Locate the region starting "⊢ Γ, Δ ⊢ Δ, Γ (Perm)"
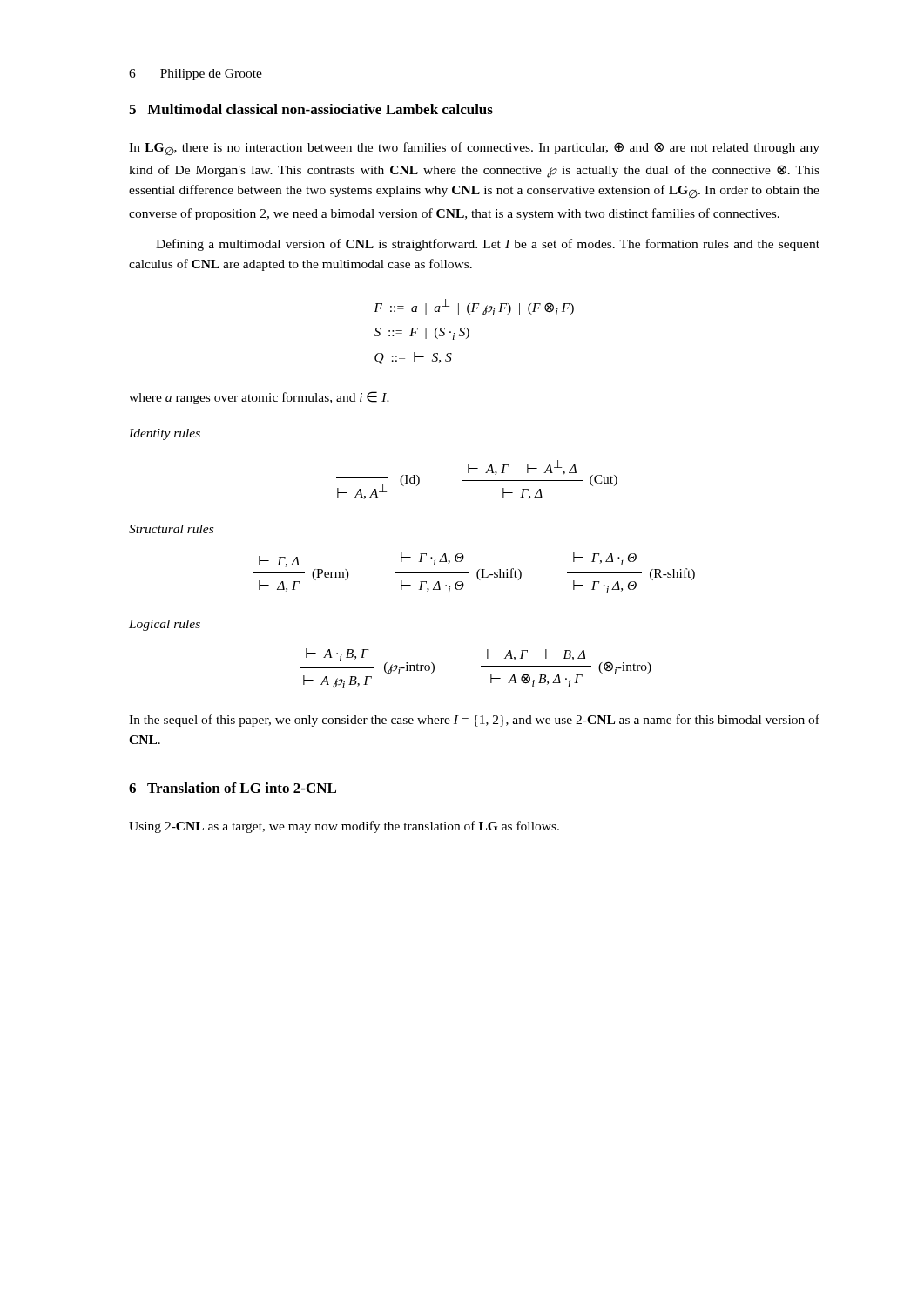Image resolution: width=924 pixels, height=1307 pixels. (474, 573)
